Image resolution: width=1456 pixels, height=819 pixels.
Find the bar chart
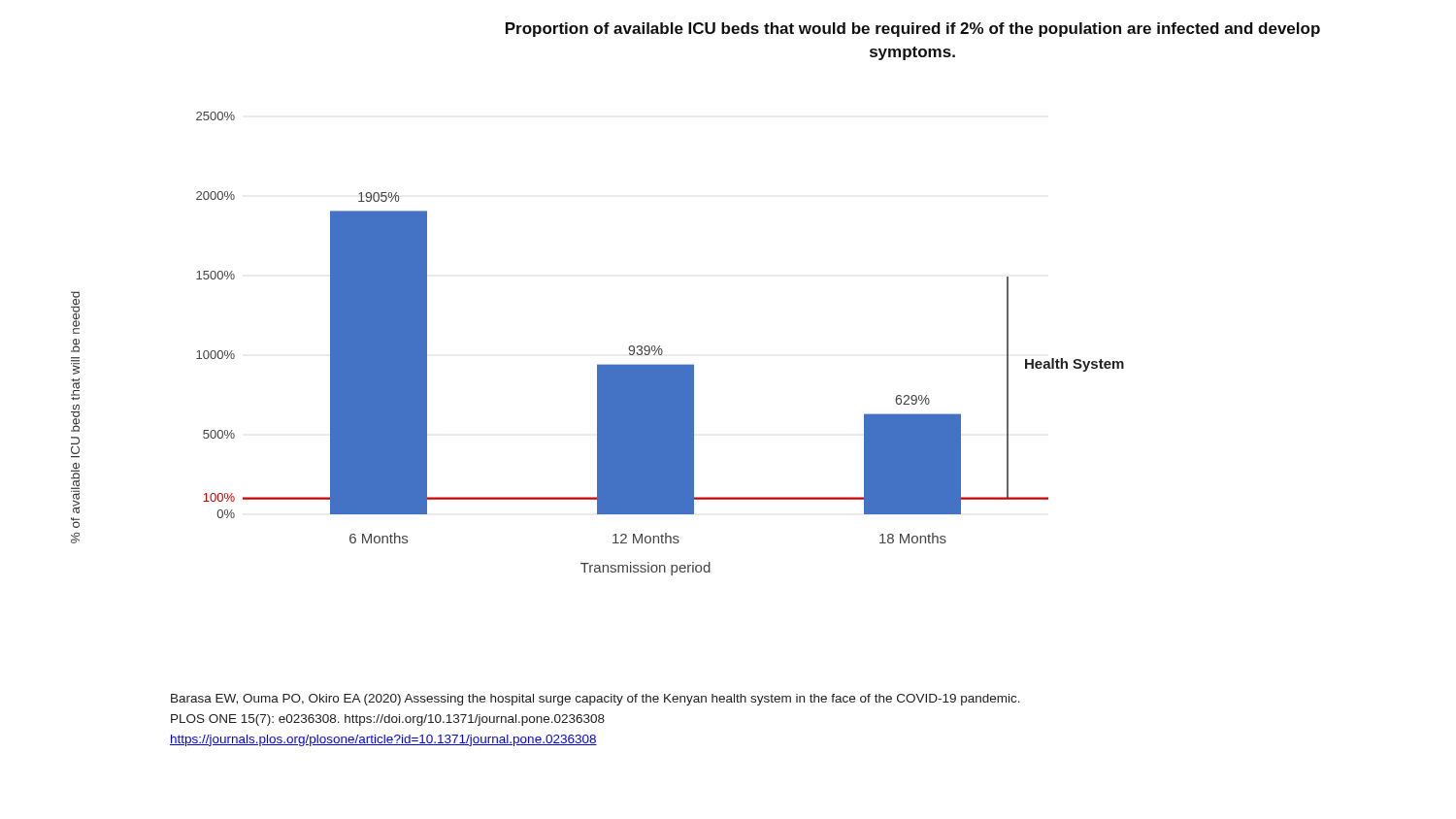(x=592, y=369)
